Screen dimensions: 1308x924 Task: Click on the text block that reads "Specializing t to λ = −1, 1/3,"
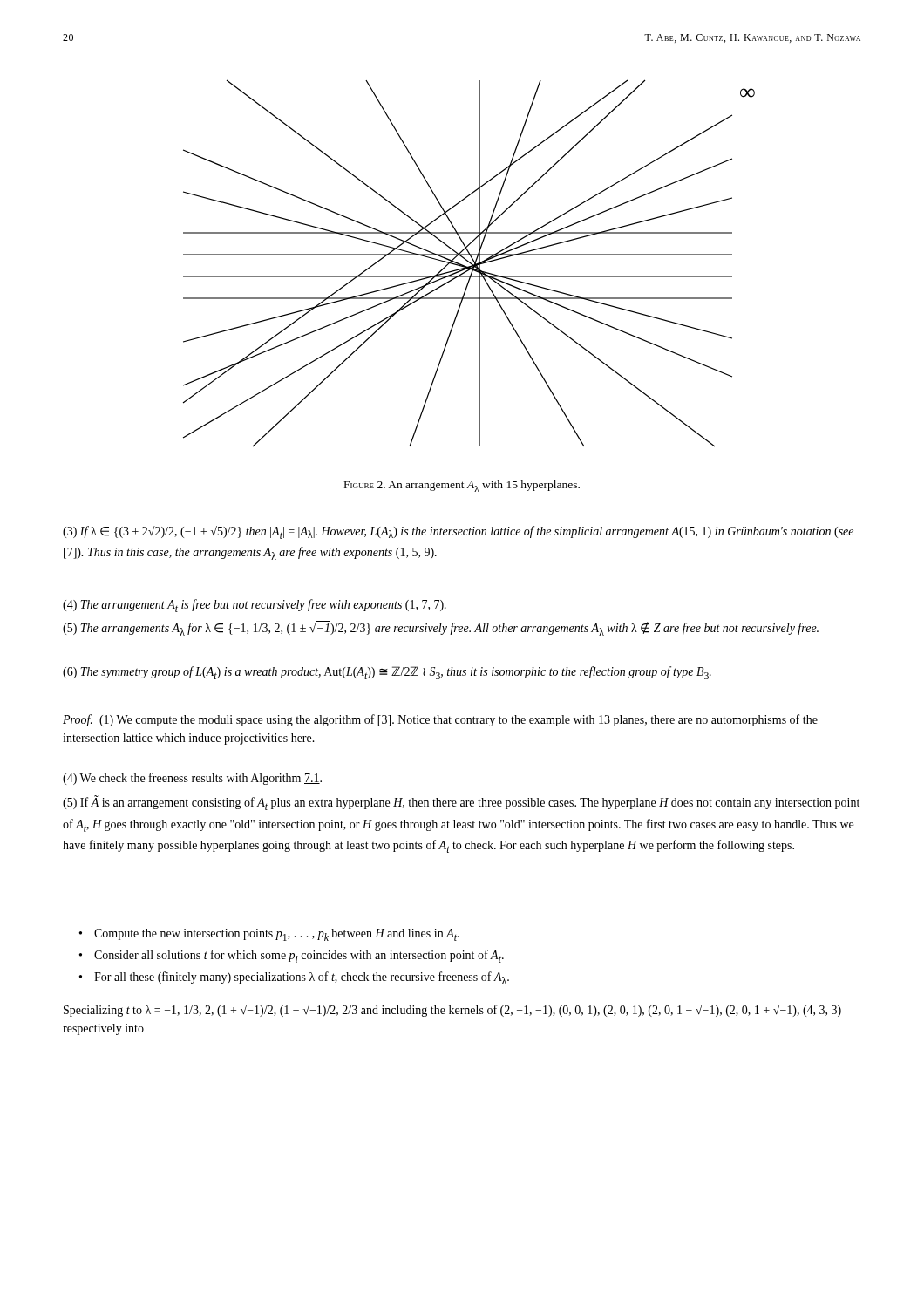click(x=462, y=1020)
